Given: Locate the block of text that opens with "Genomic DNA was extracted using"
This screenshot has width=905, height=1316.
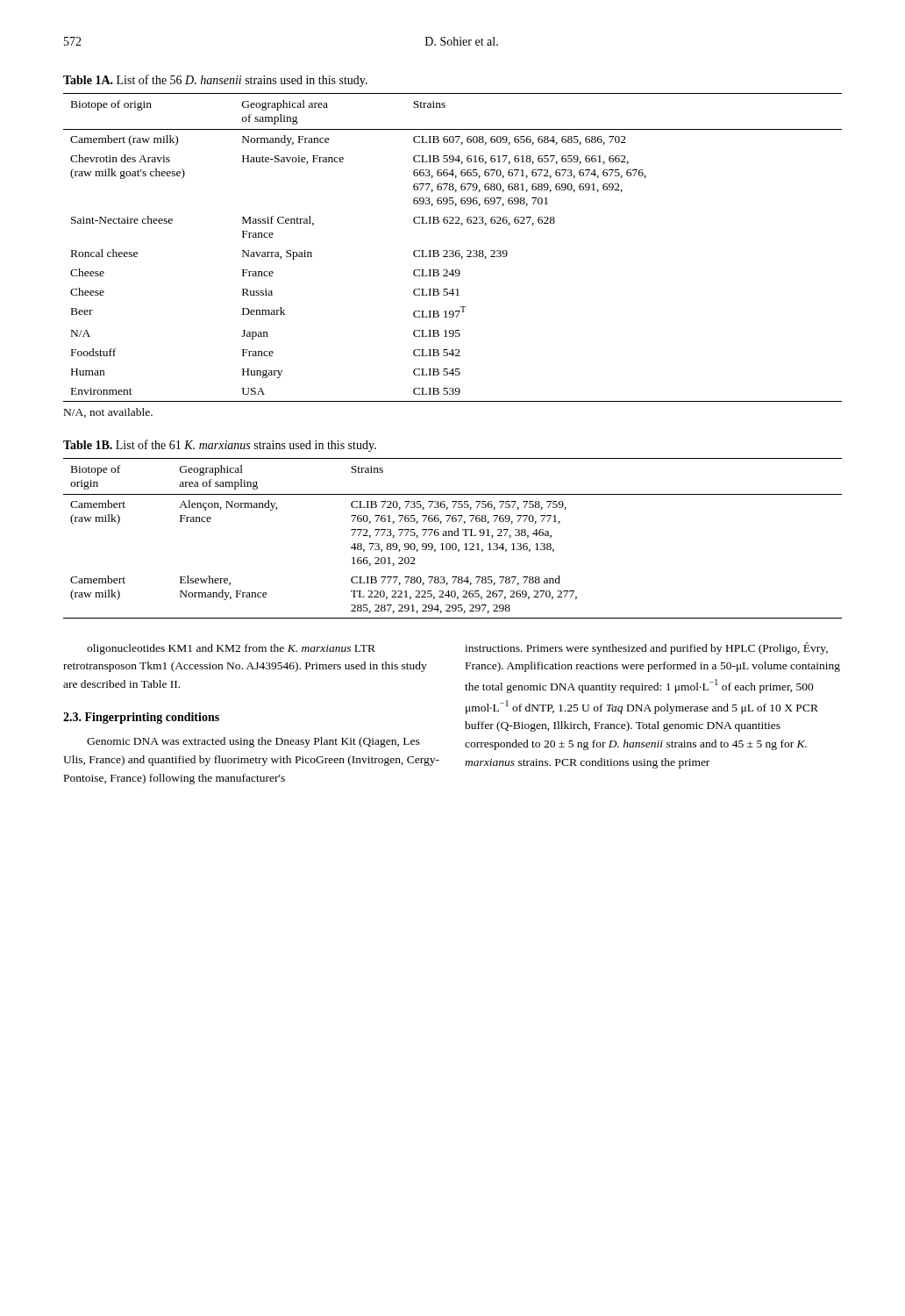Looking at the screenshot, I should pyautogui.click(x=251, y=759).
